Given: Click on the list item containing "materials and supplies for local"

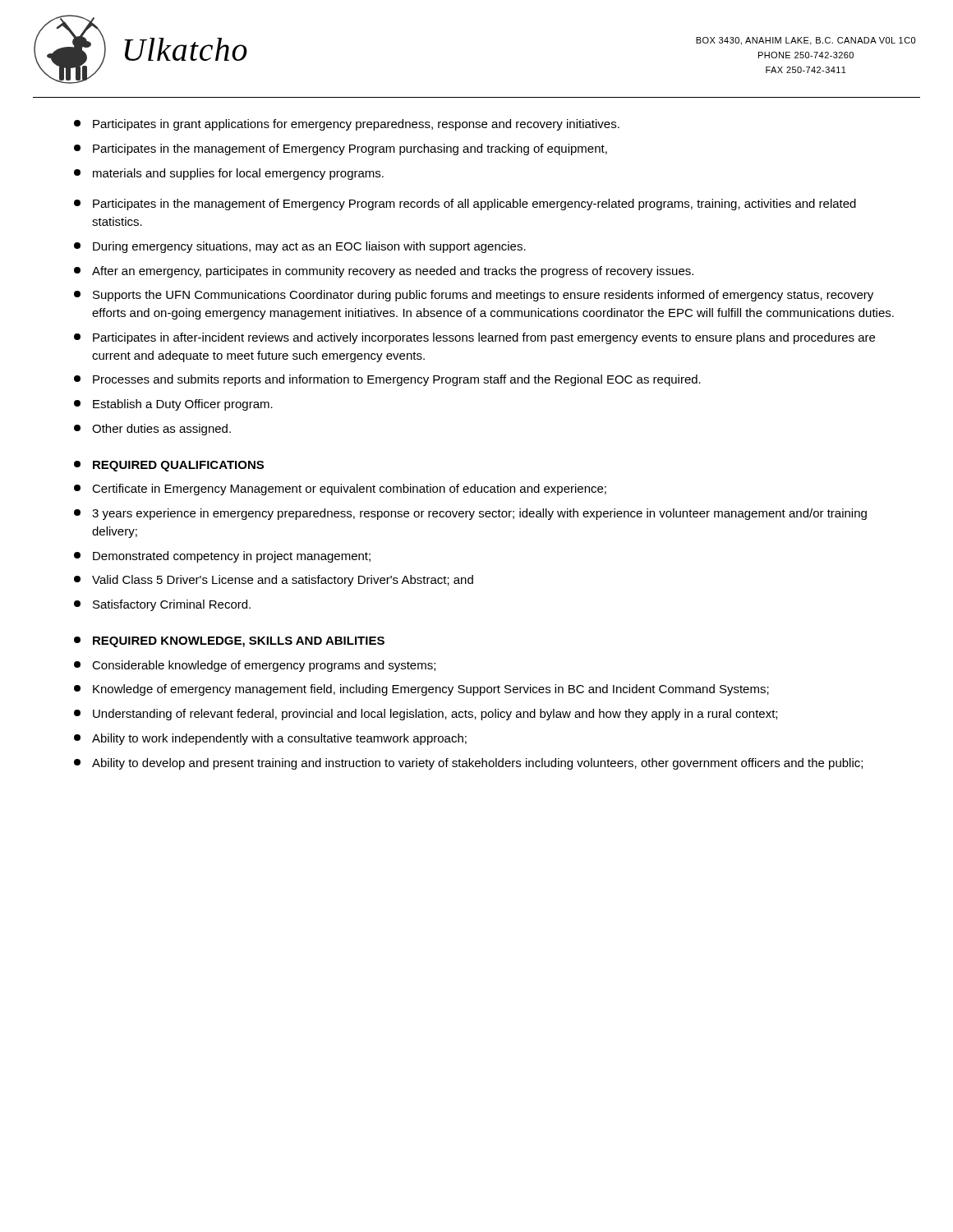Looking at the screenshot, I should [229, 174].
